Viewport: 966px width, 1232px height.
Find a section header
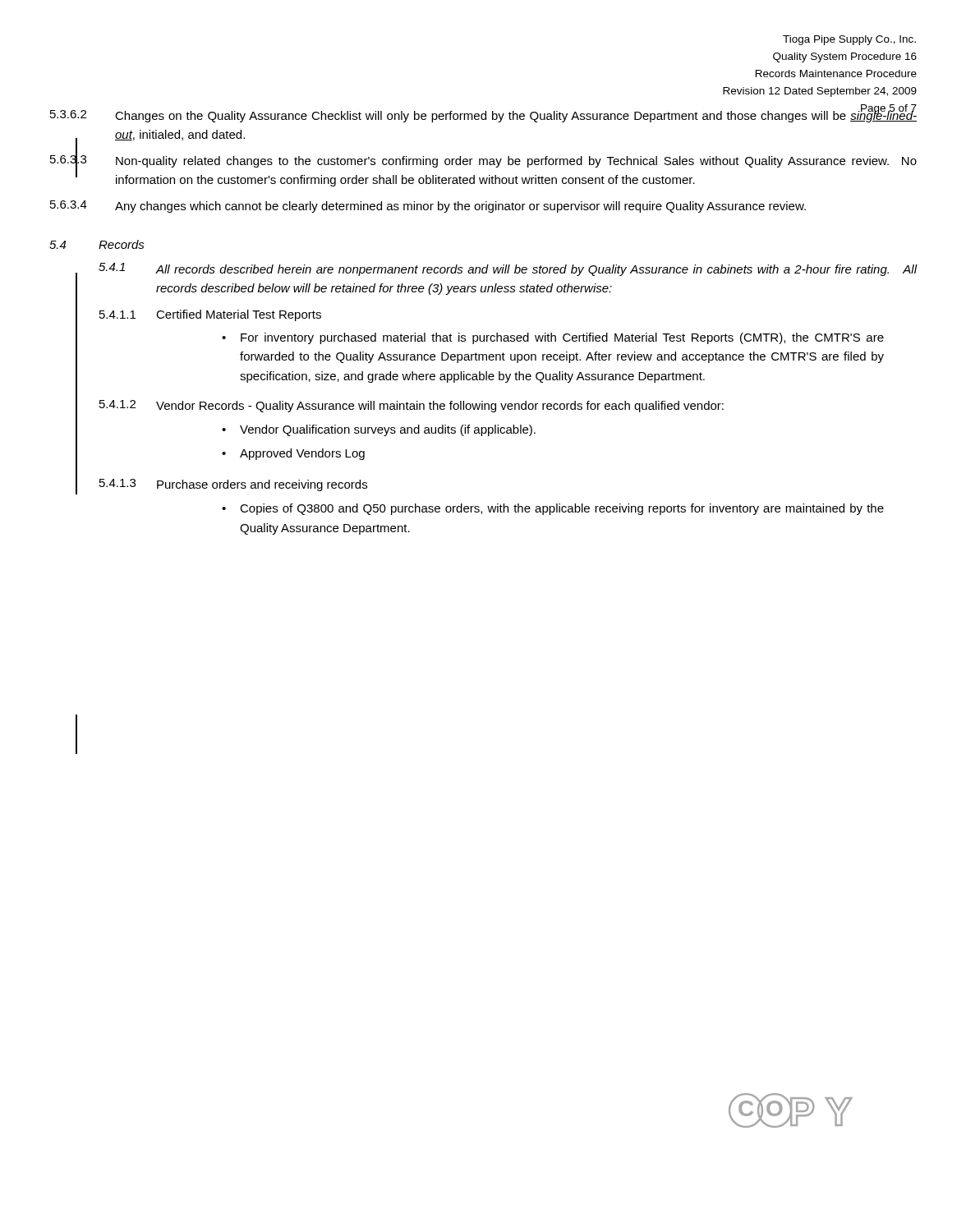point(97,244)
